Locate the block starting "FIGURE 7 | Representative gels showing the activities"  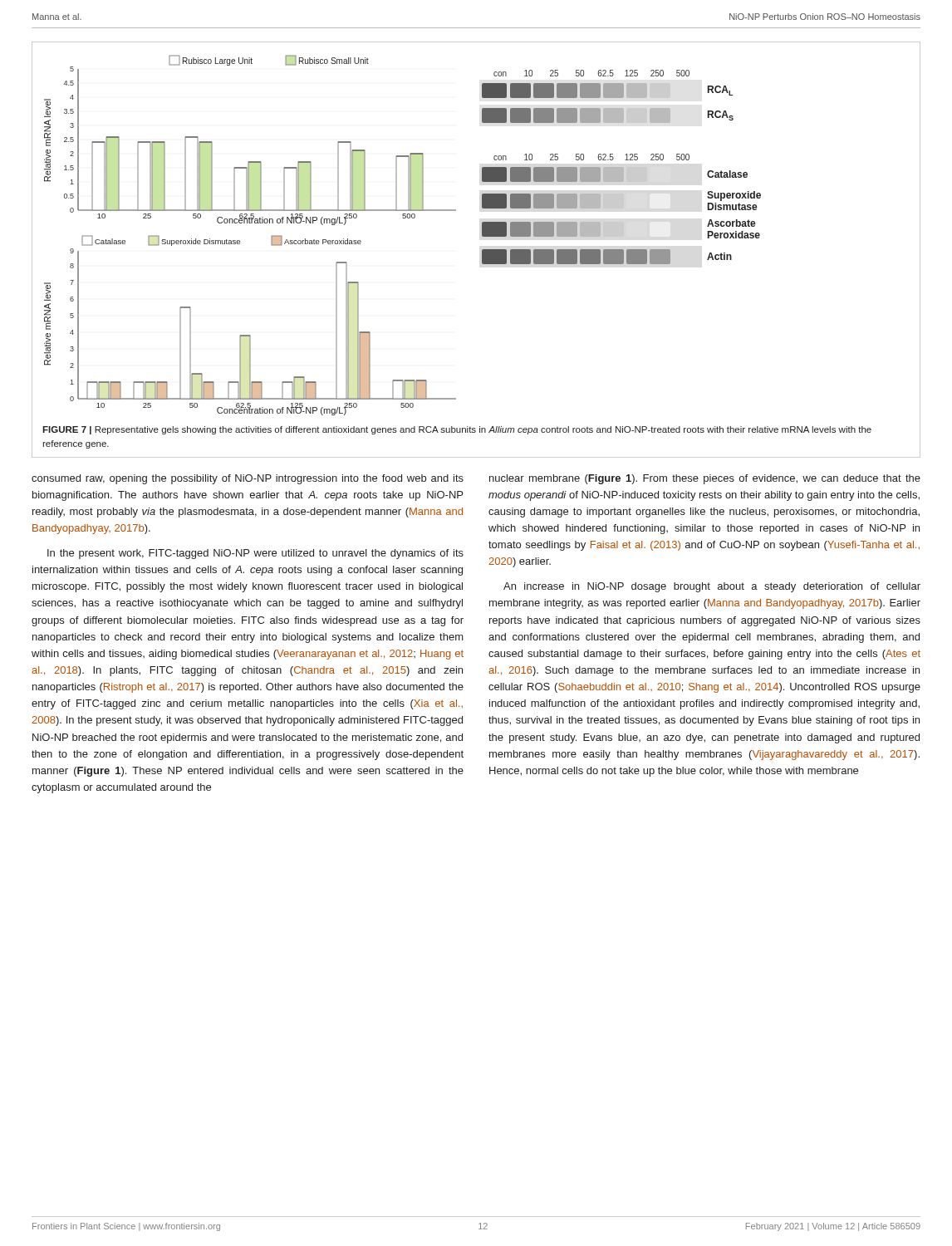coord(457,437)
